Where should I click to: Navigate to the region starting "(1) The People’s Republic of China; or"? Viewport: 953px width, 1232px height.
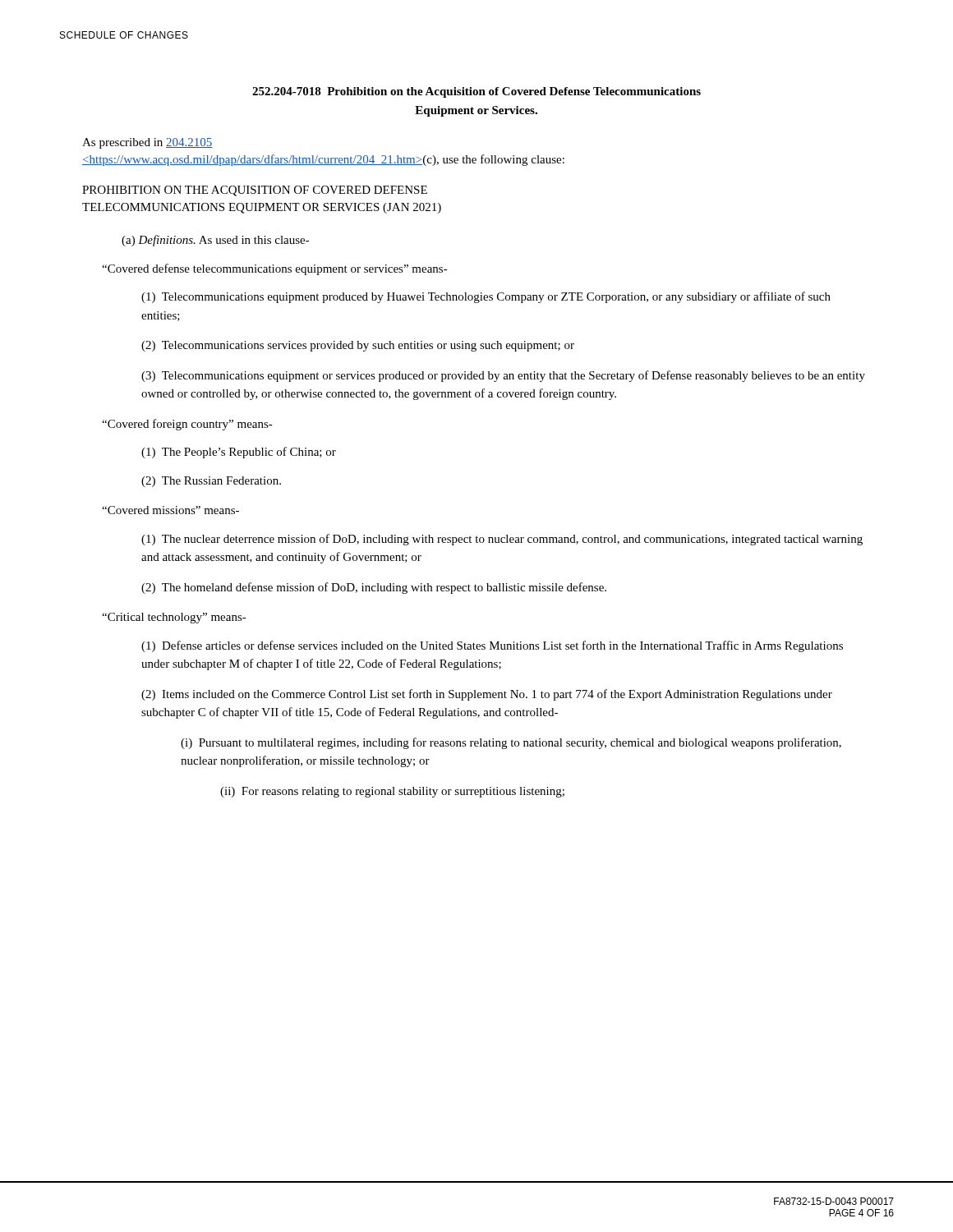tap(239, 452)
